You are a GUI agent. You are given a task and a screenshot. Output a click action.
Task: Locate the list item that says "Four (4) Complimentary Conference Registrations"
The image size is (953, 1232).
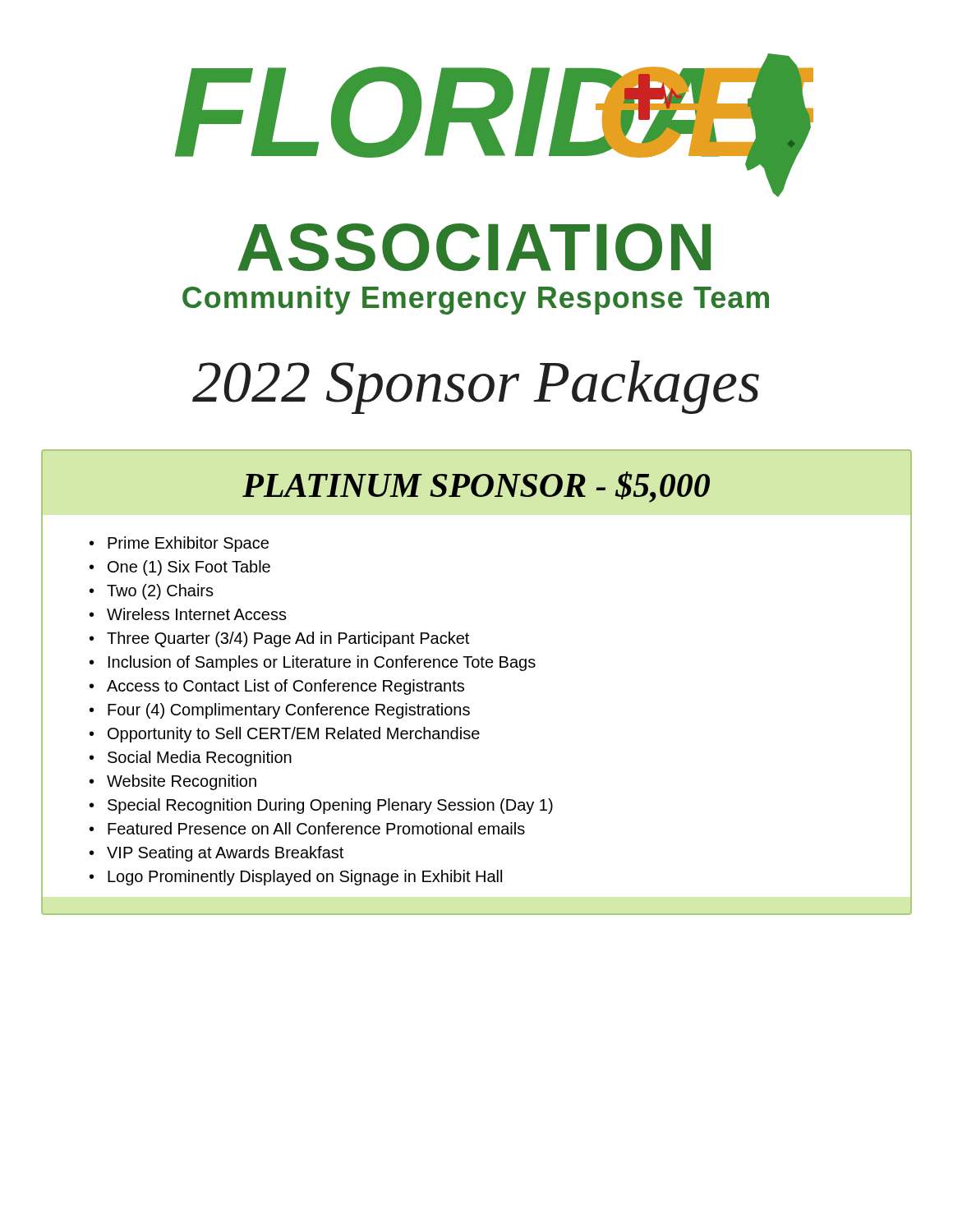(289, 710)
